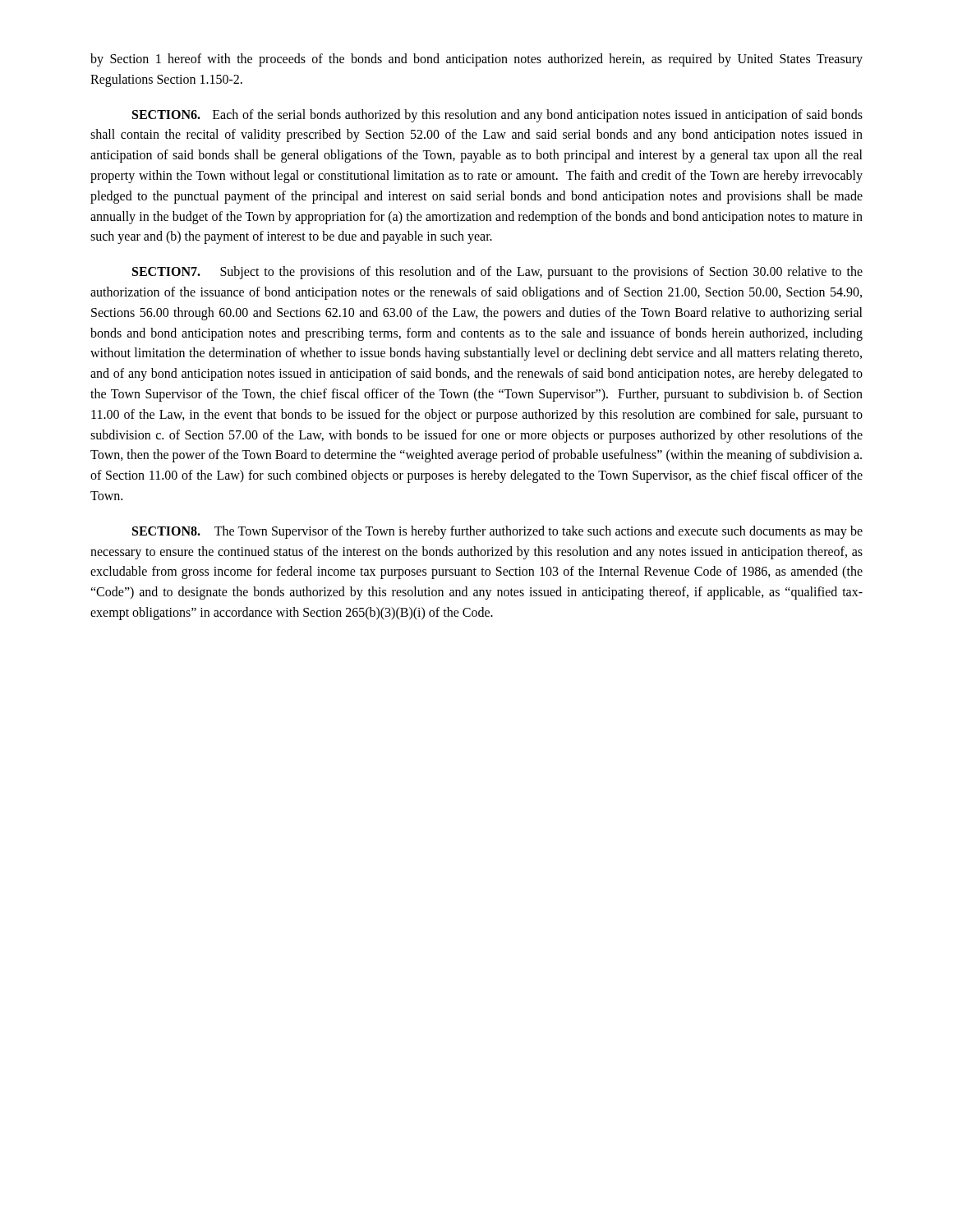The width and height of the screenshot is (953, 1232).
Task: Point to the block beginning "SECTION6. Each of the serial bonds"
Action: pyautogui.click(x=476, y=176)
